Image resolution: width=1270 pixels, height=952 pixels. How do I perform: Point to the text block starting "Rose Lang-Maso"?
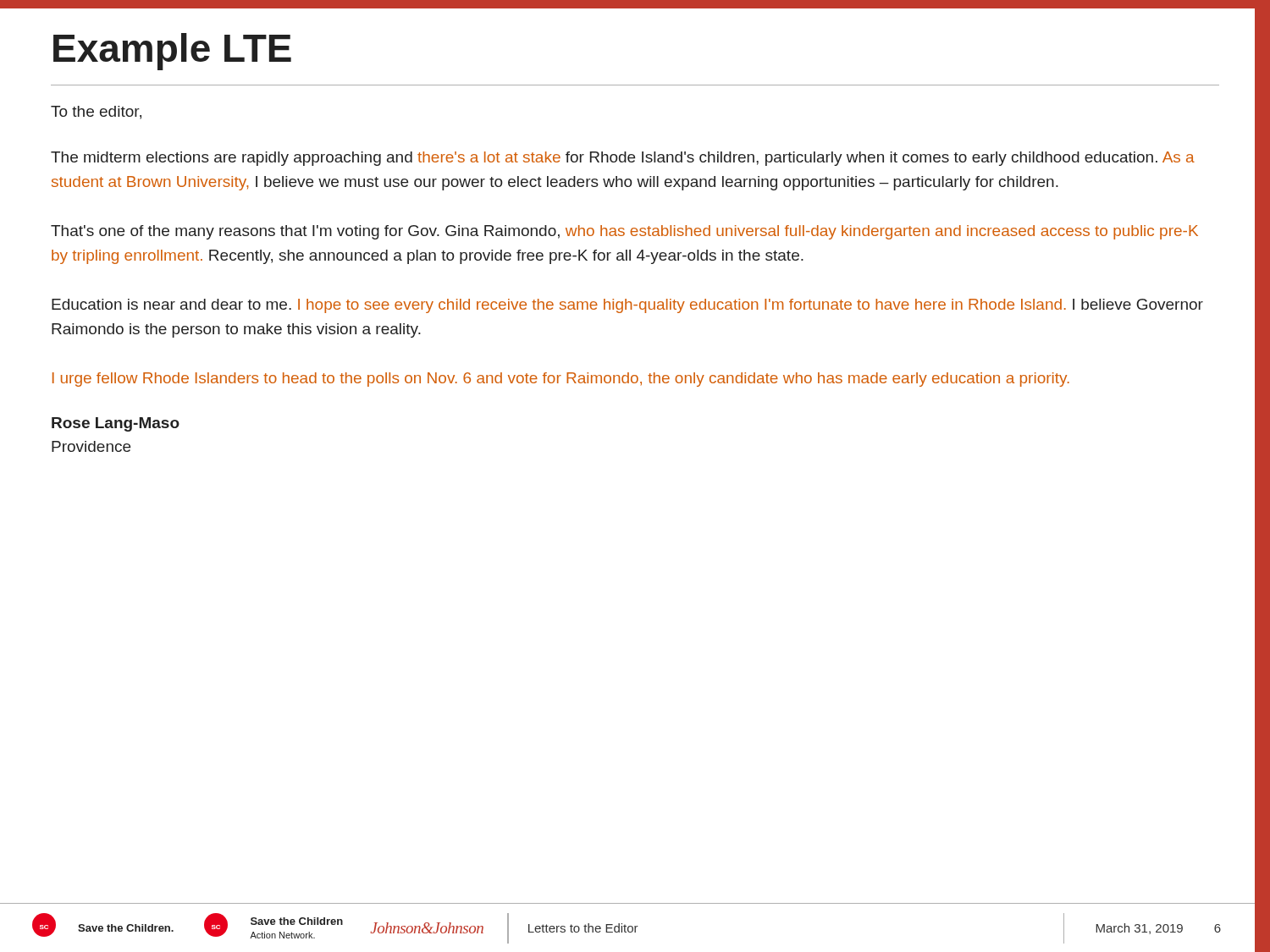click(x=115, y=423)
